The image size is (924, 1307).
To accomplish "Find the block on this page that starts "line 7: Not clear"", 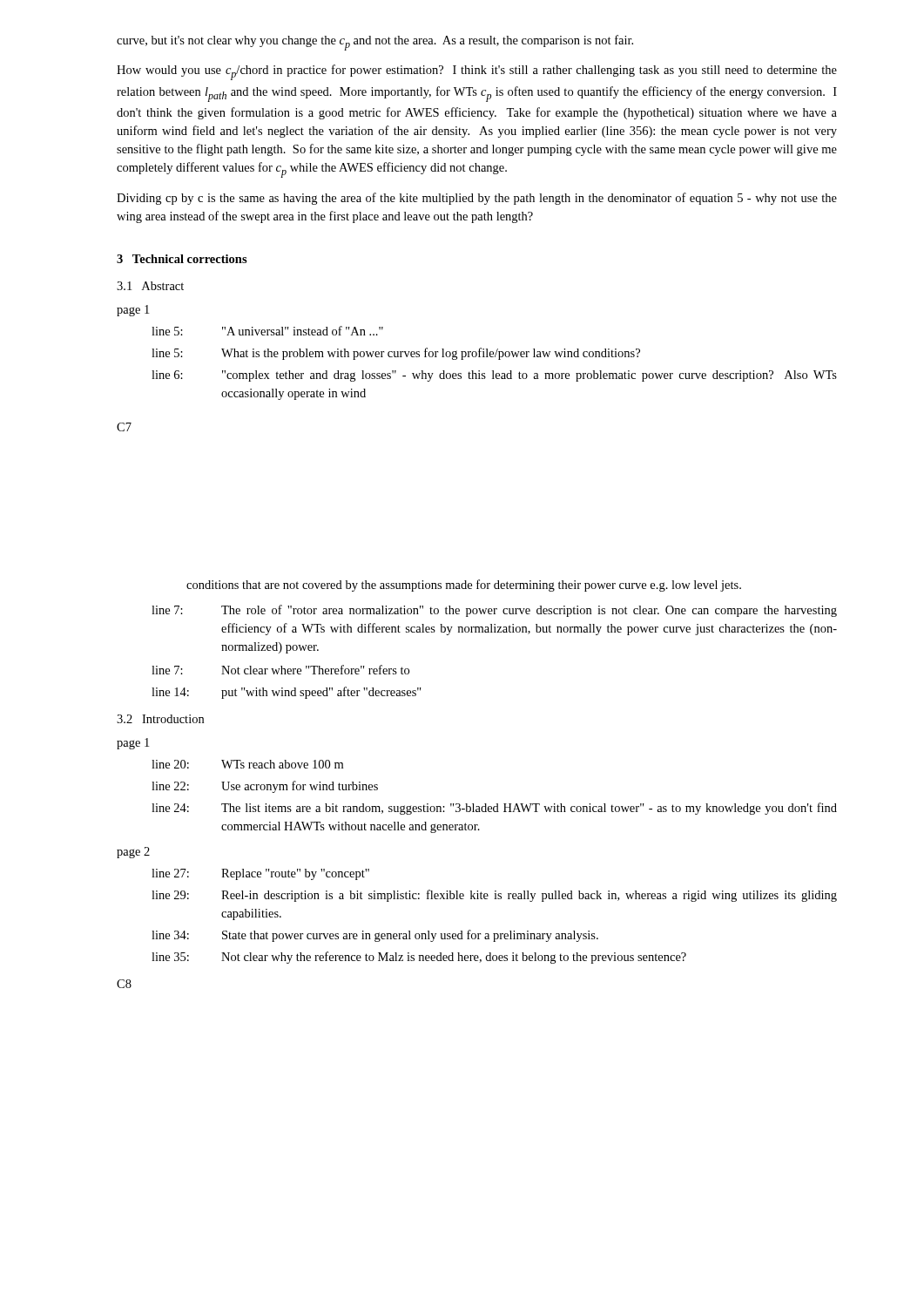I will pyautogui.click(x=280, y=670).
